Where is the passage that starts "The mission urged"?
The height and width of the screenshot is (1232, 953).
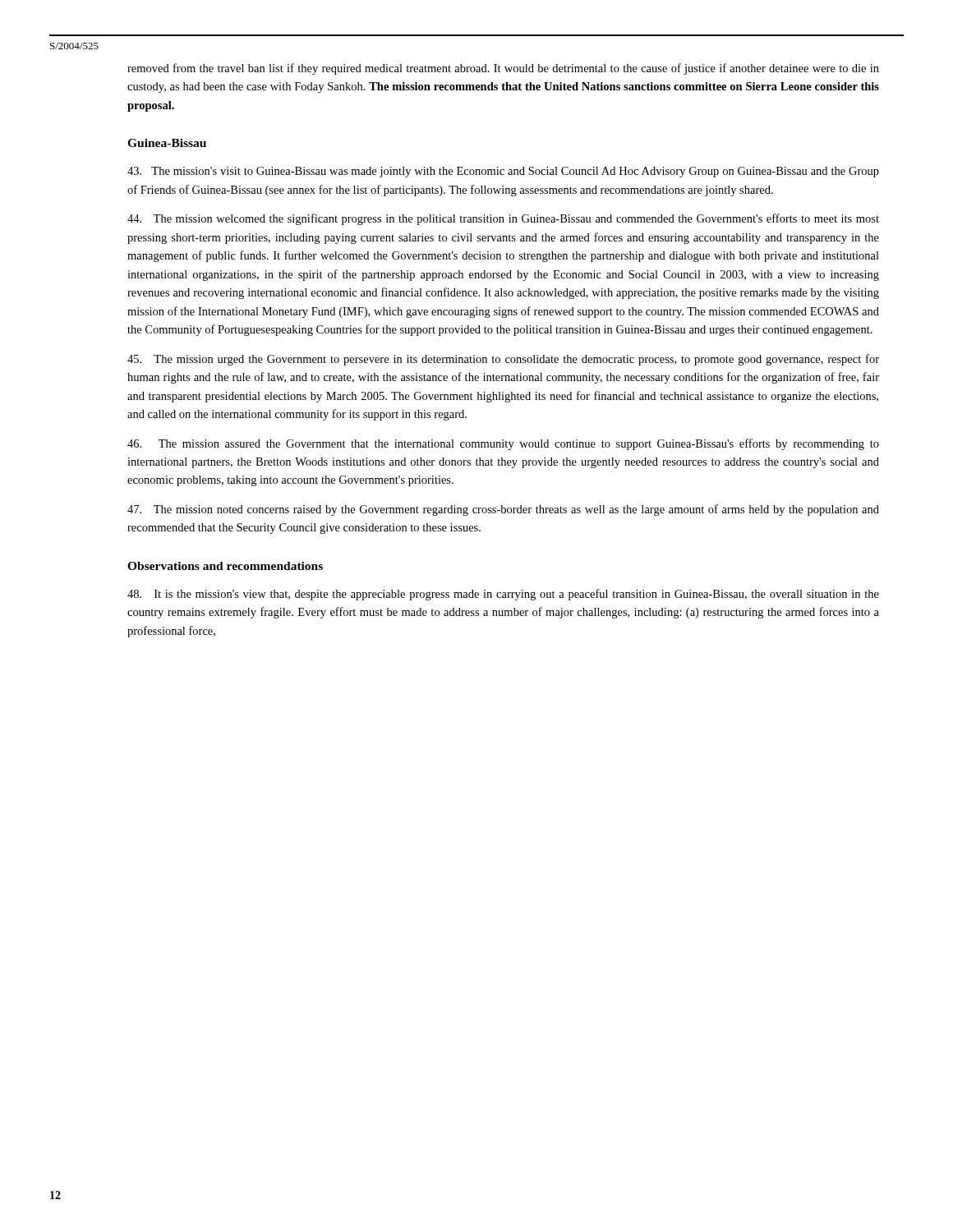[503, 386]
